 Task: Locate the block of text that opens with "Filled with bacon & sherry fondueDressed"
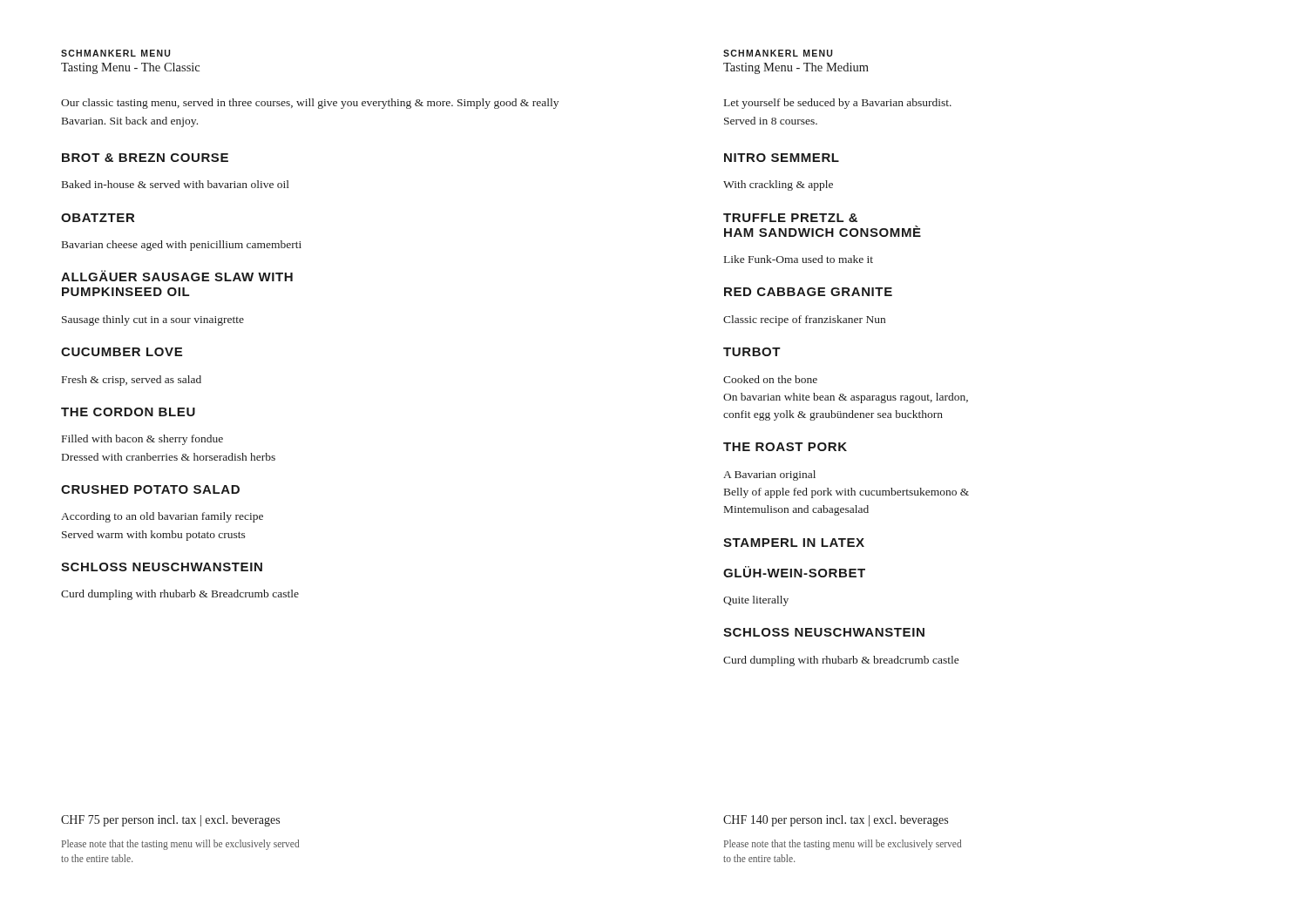[142, 440]
